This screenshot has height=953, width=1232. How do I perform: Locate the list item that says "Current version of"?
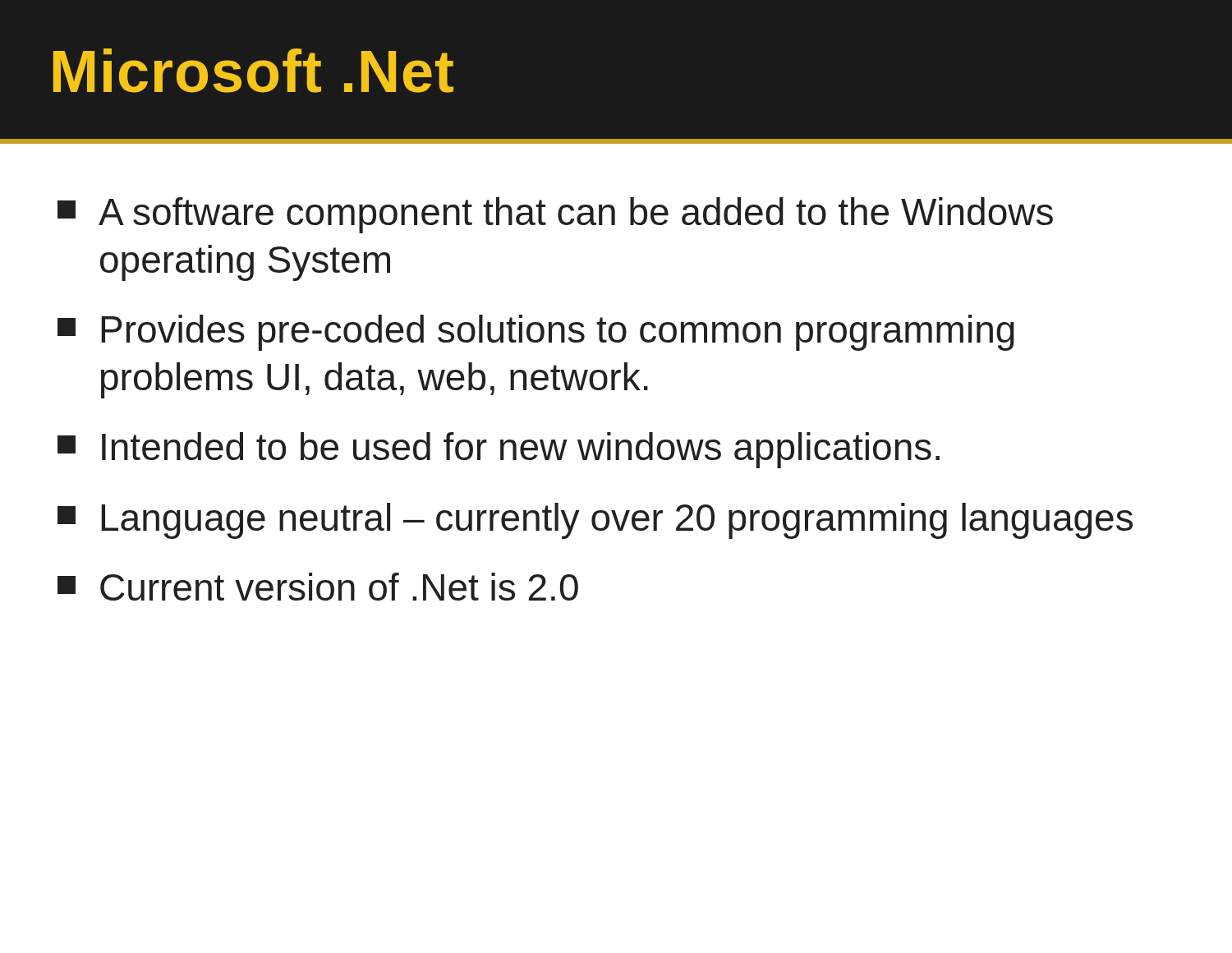[x=318, y=587]
